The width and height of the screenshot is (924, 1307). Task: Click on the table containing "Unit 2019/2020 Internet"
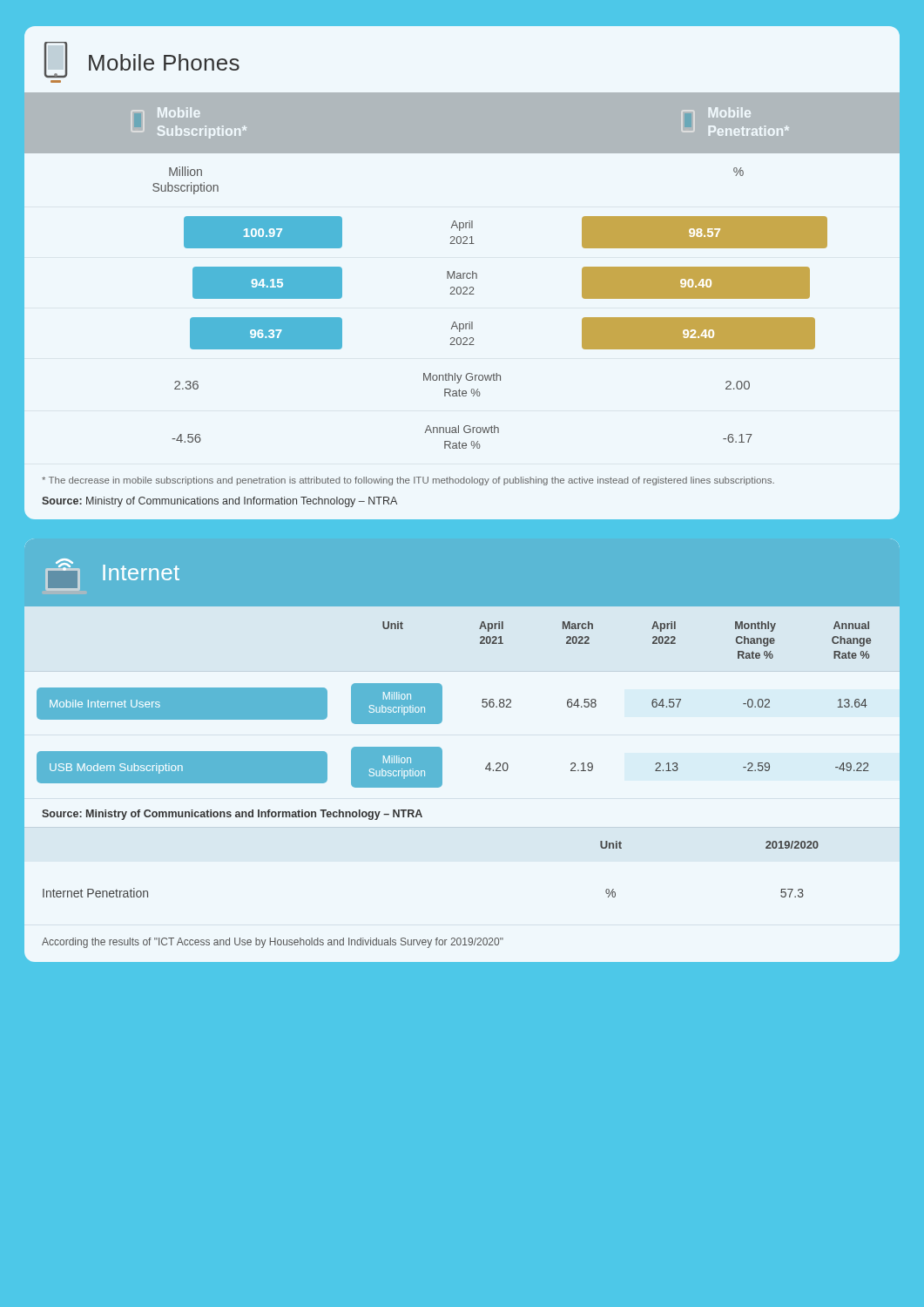click(462, 877)
